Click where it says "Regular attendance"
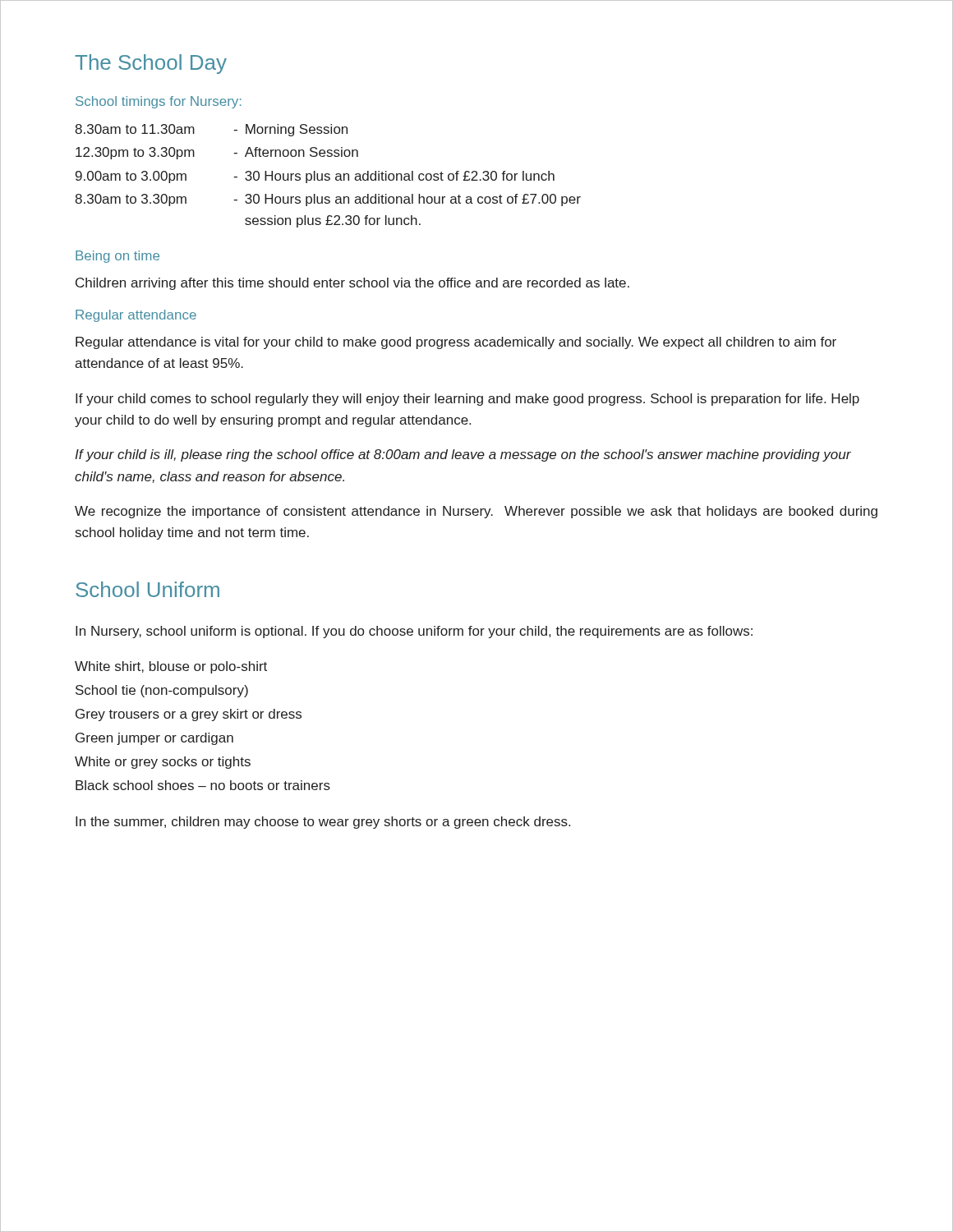 click(136, 316)
